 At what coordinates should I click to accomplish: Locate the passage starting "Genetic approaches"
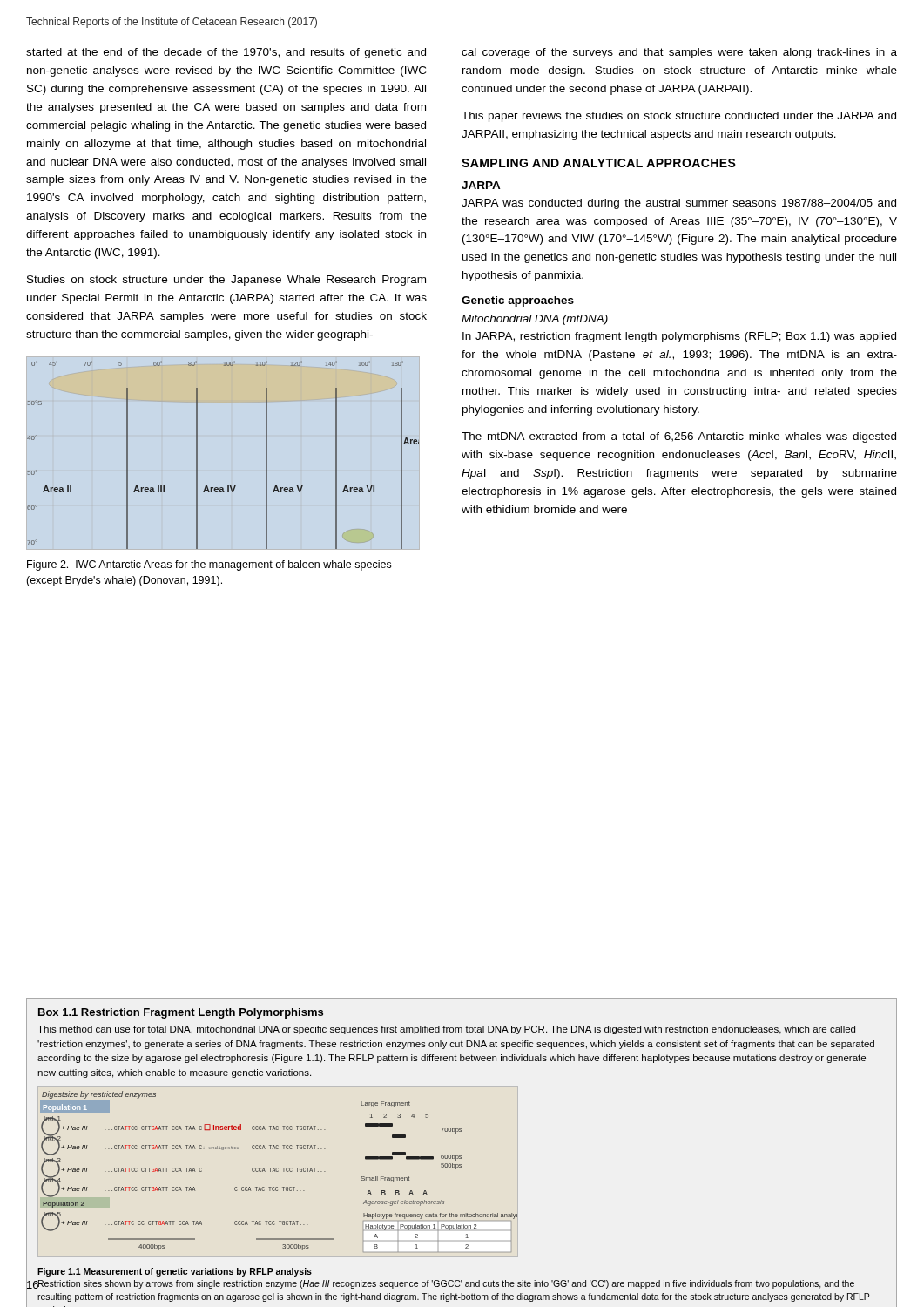point(518,300)
